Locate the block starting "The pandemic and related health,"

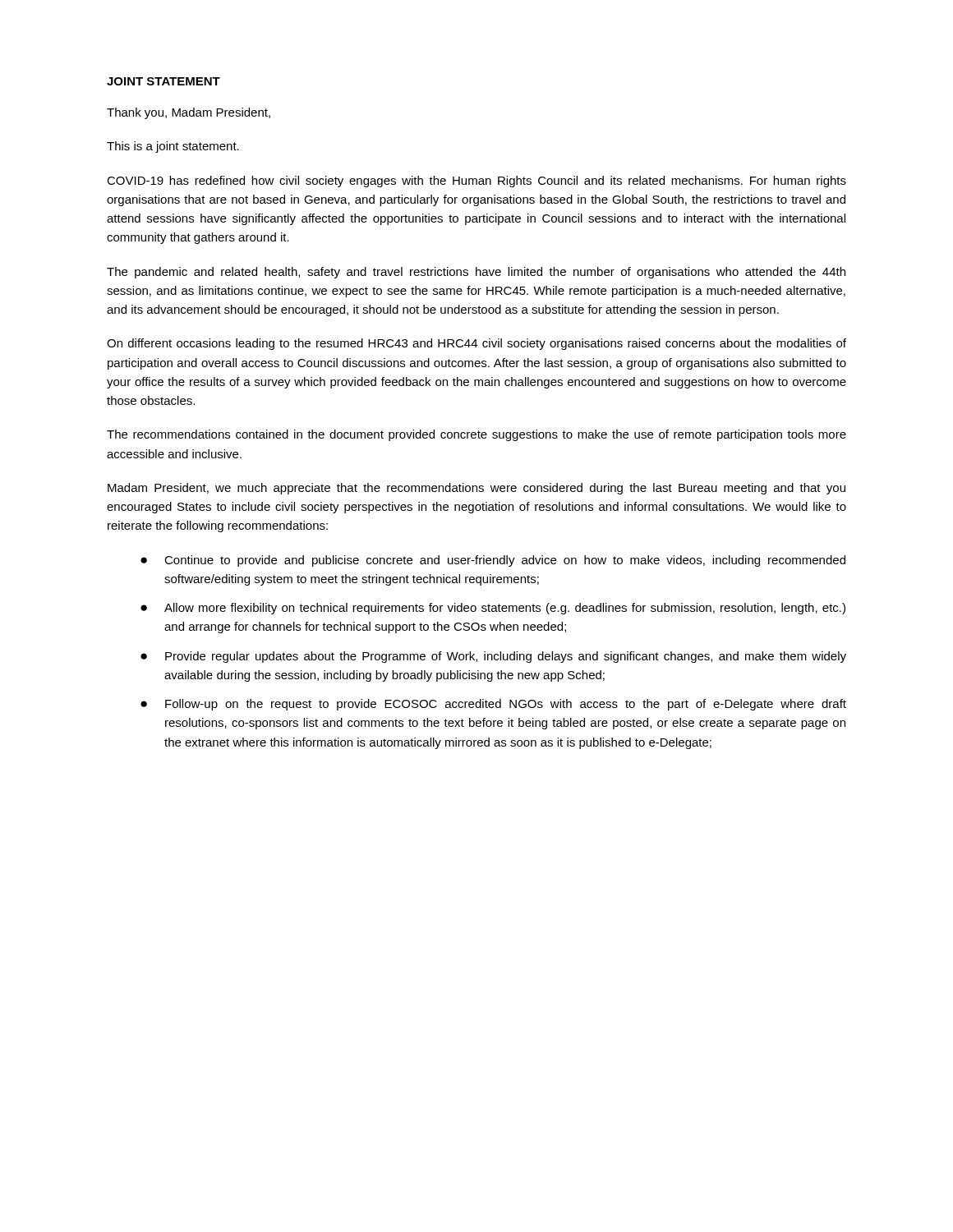click(x=476, y=290)
